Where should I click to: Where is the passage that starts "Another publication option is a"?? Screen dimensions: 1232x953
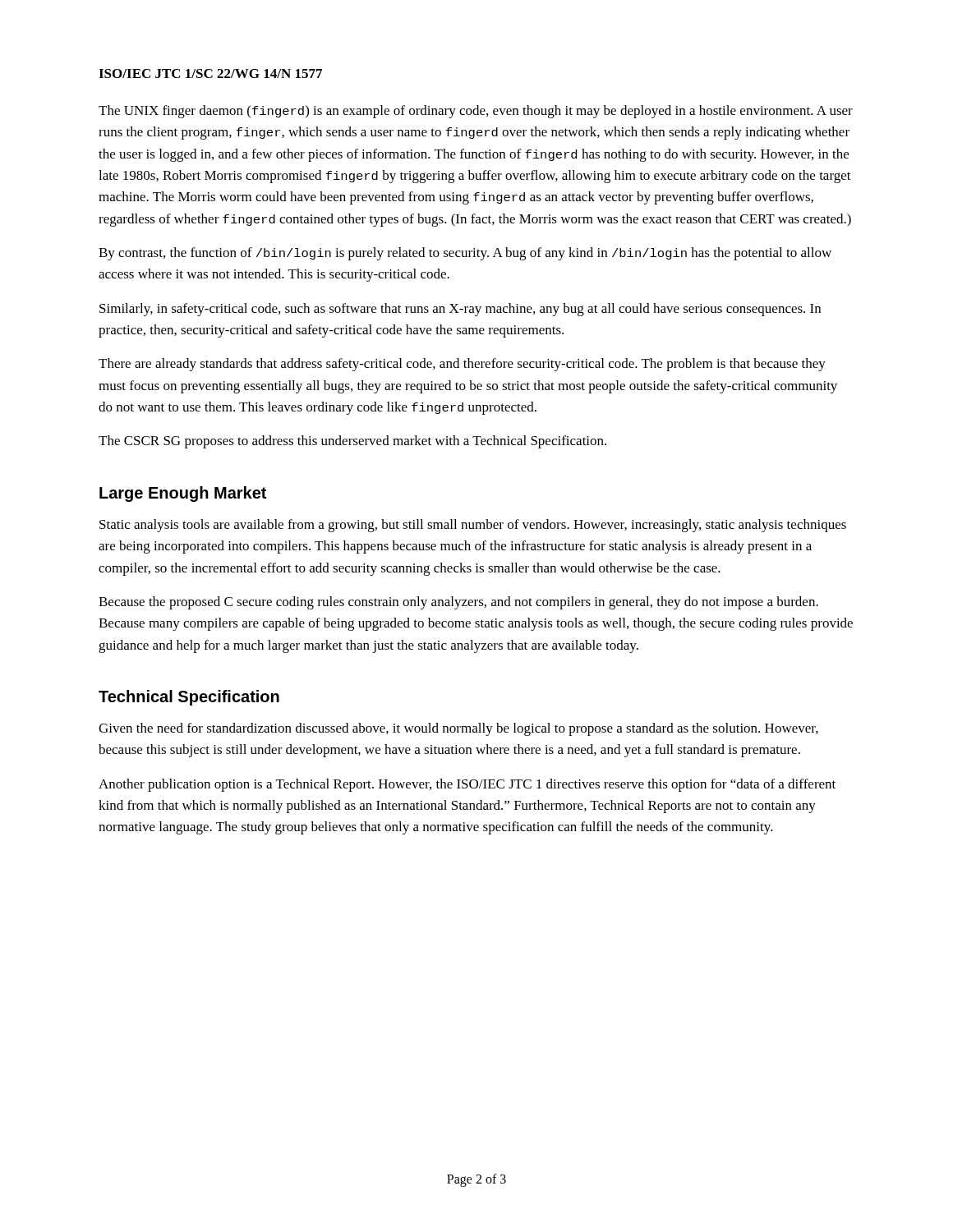coord(476,806)
